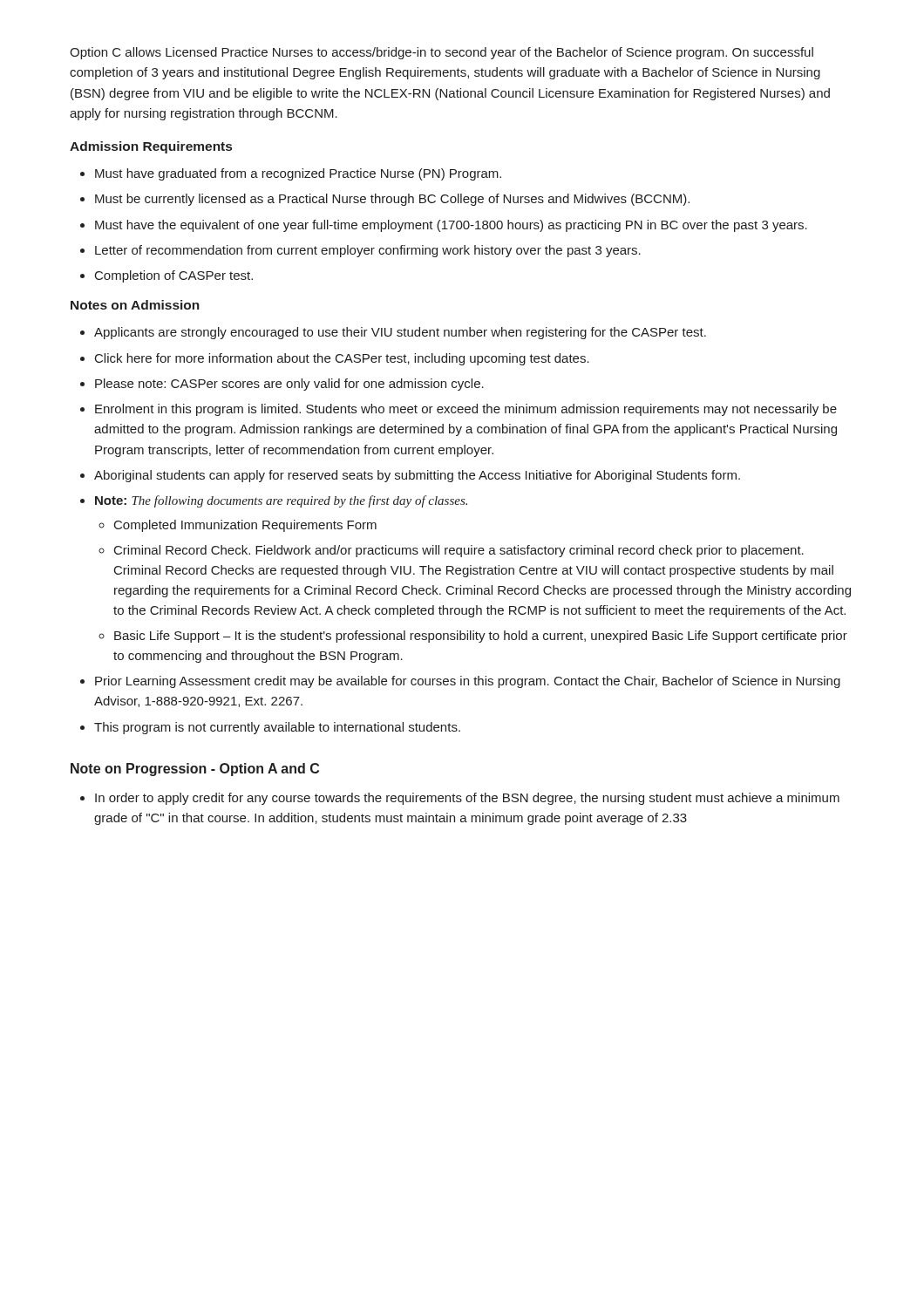Click on the section header with the text "Admission Requirements"
The image size is (924, 1308).
tap(151, 146)
